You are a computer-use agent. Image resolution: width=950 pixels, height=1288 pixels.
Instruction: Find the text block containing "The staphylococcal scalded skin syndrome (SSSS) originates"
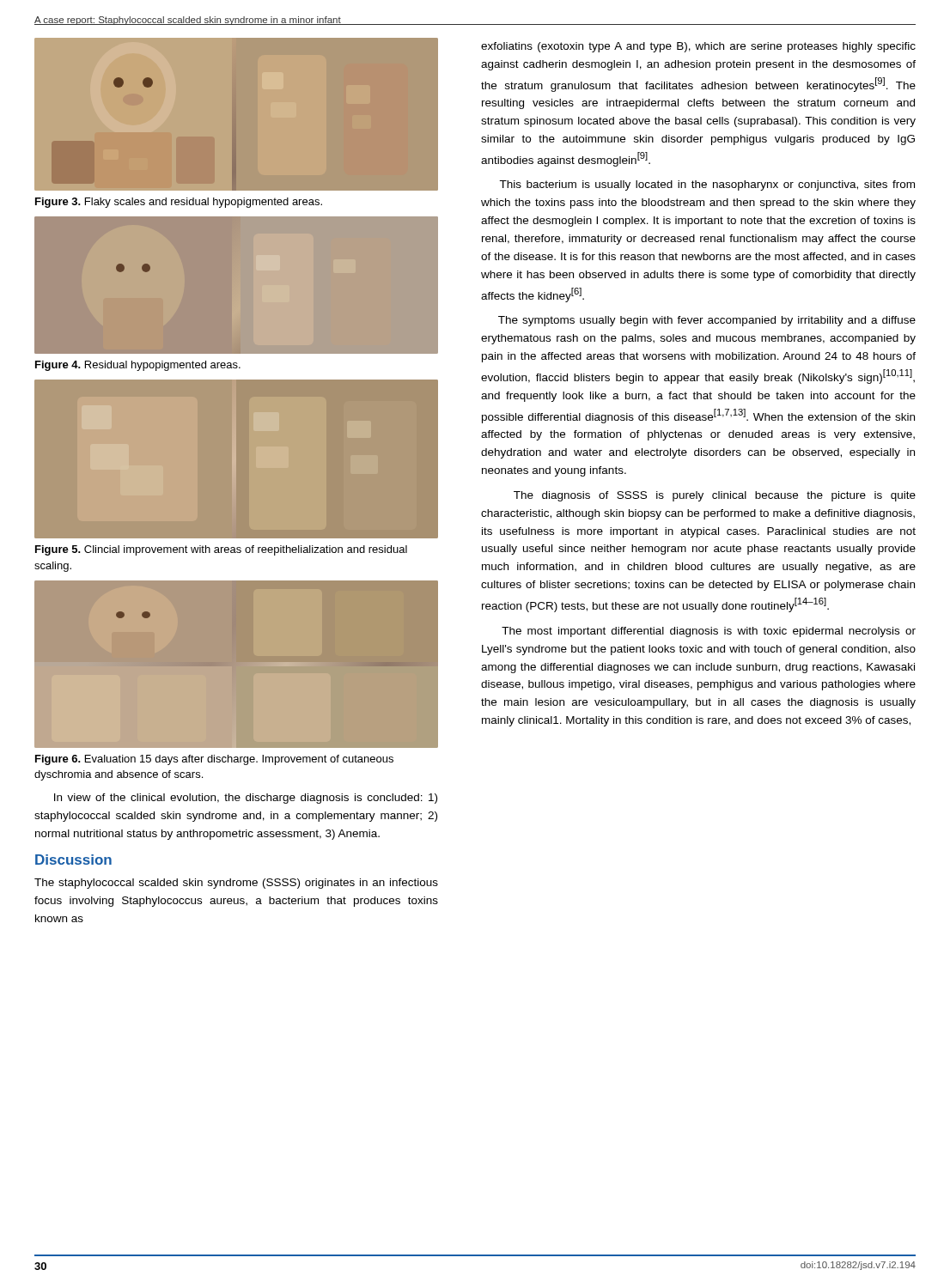pyautogui.click(x=236, y=900)
